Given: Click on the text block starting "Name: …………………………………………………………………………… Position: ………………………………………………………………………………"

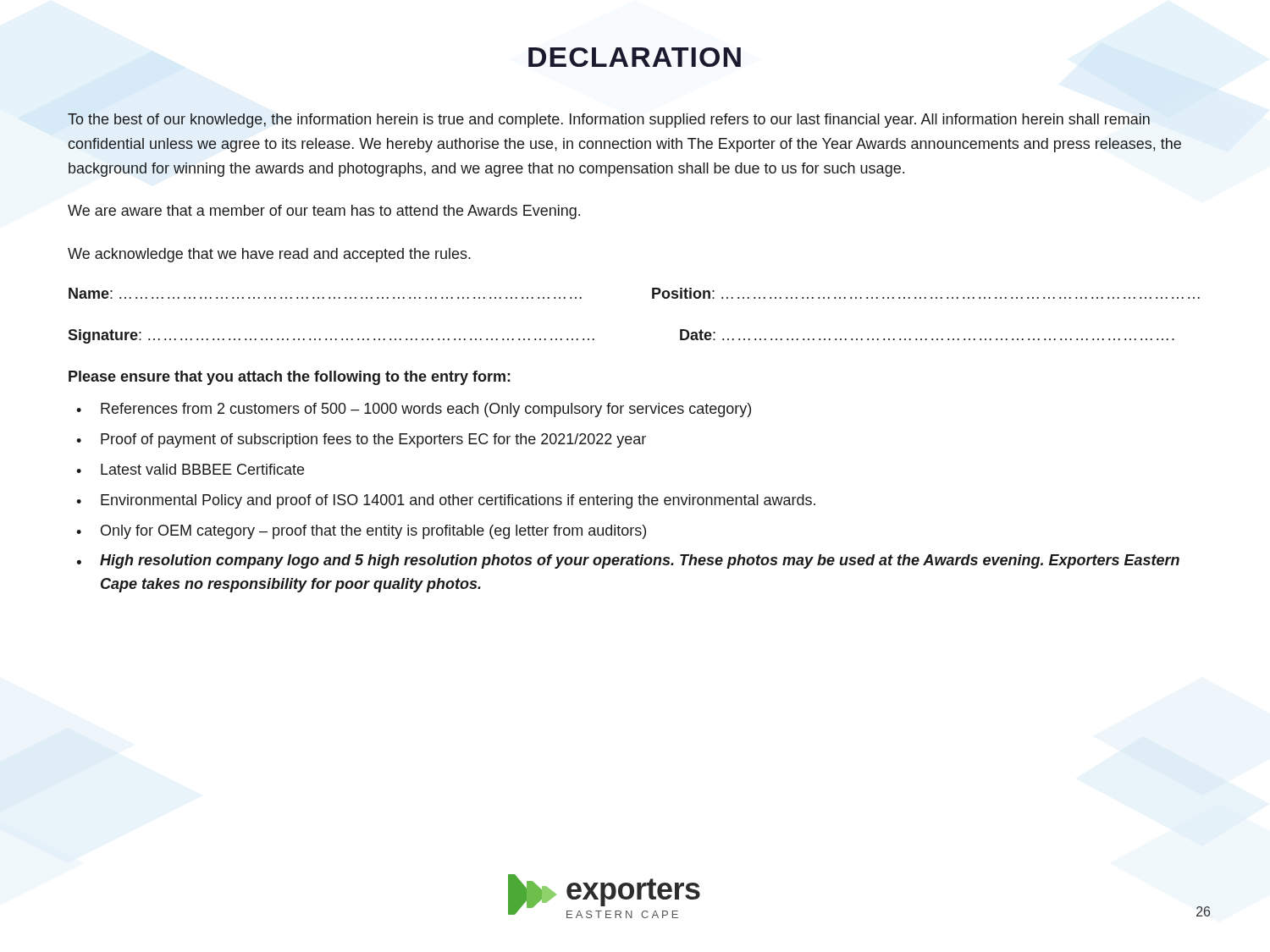Looking at the screenshot, I should pos(94,293).
